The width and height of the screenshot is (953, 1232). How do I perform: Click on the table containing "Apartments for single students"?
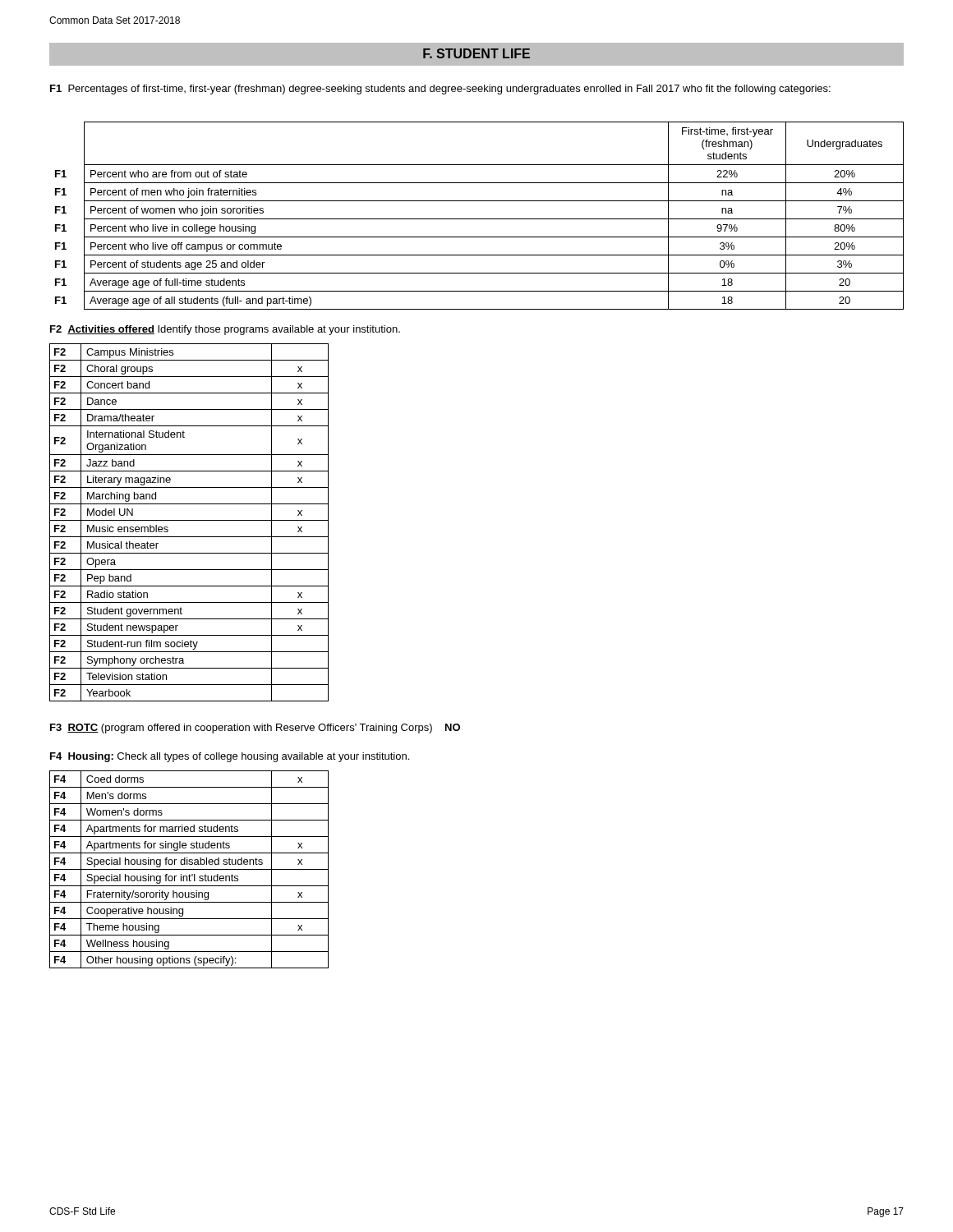pyautogui.click(x=189, y=869)
